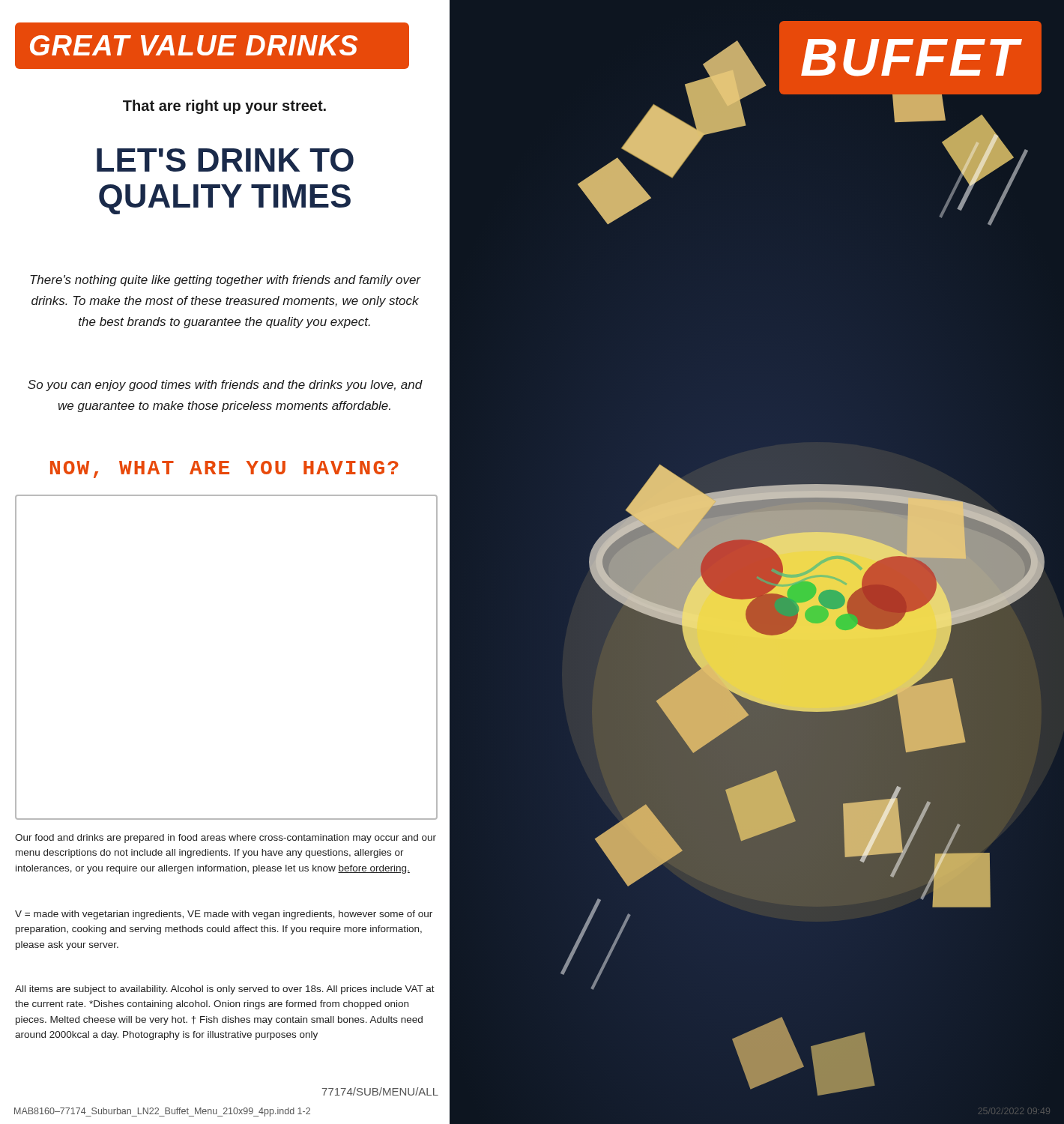Find the text block that reads "NOW, WHAT ARE YOU"
This screenshot has height=1124, width=1064.
click(x=225, y=469)
